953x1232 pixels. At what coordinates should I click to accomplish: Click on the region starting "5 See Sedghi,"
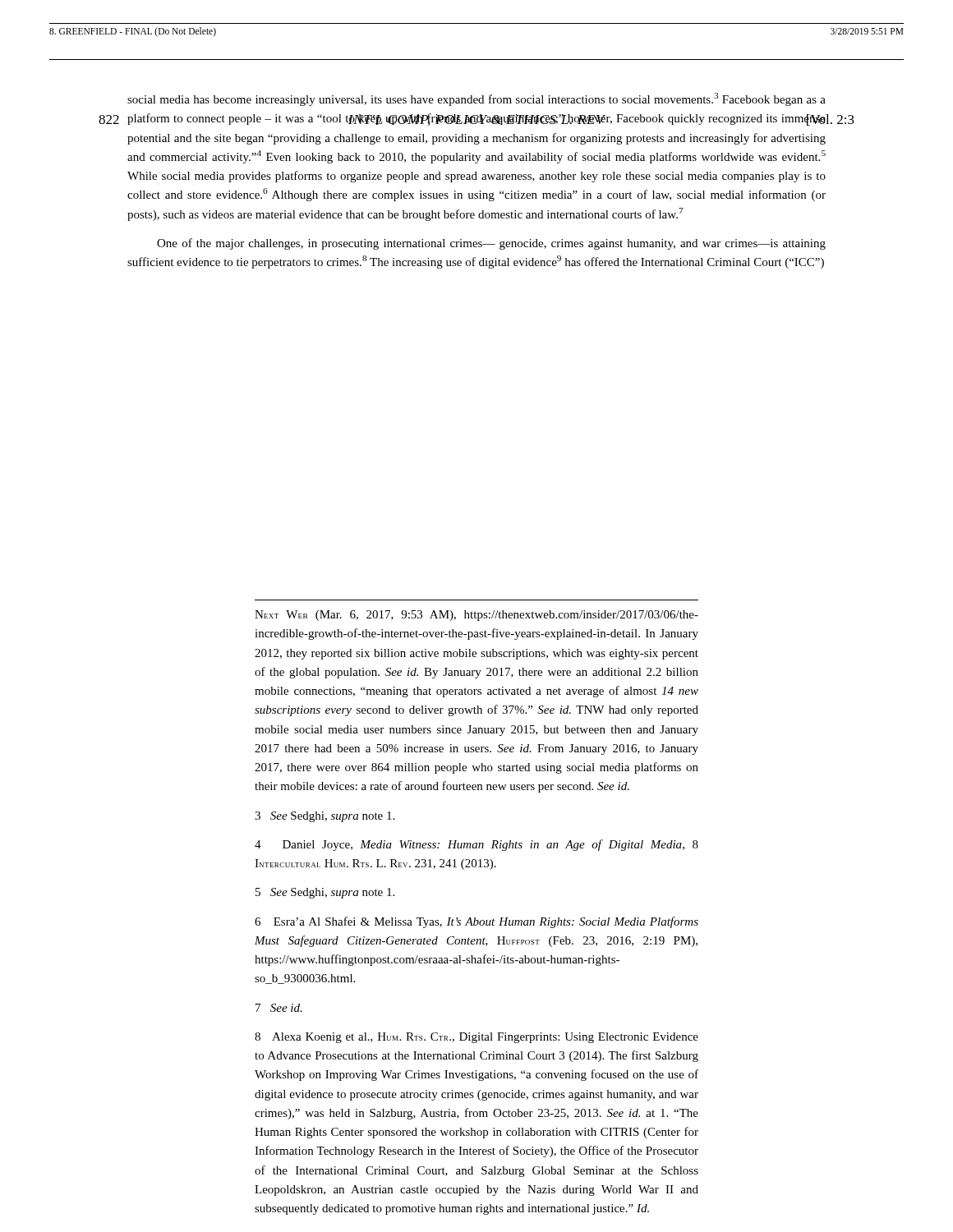[325, 893]
